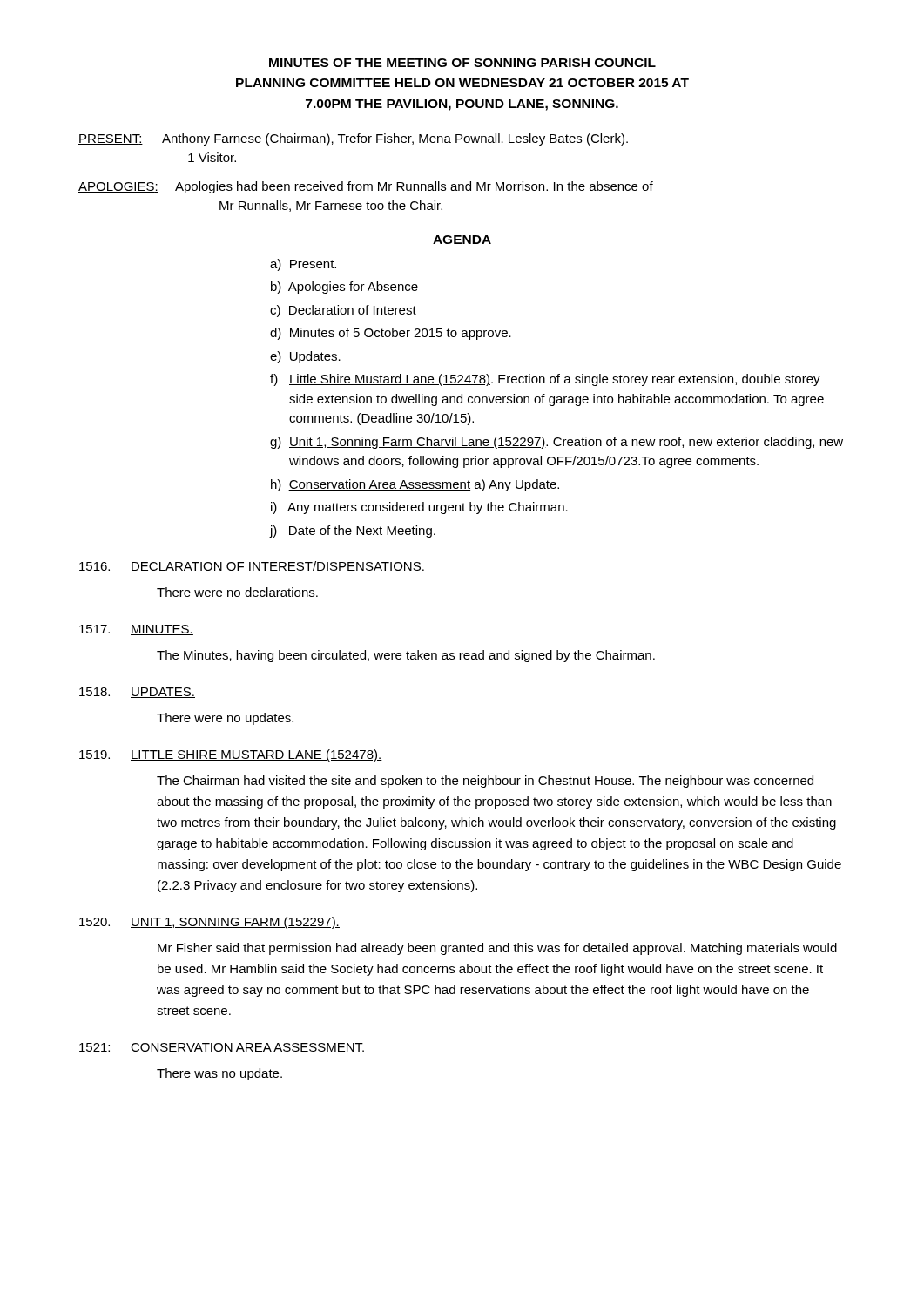Locate the text "b) Apologies for Absence"

click(x=344, y=288)
